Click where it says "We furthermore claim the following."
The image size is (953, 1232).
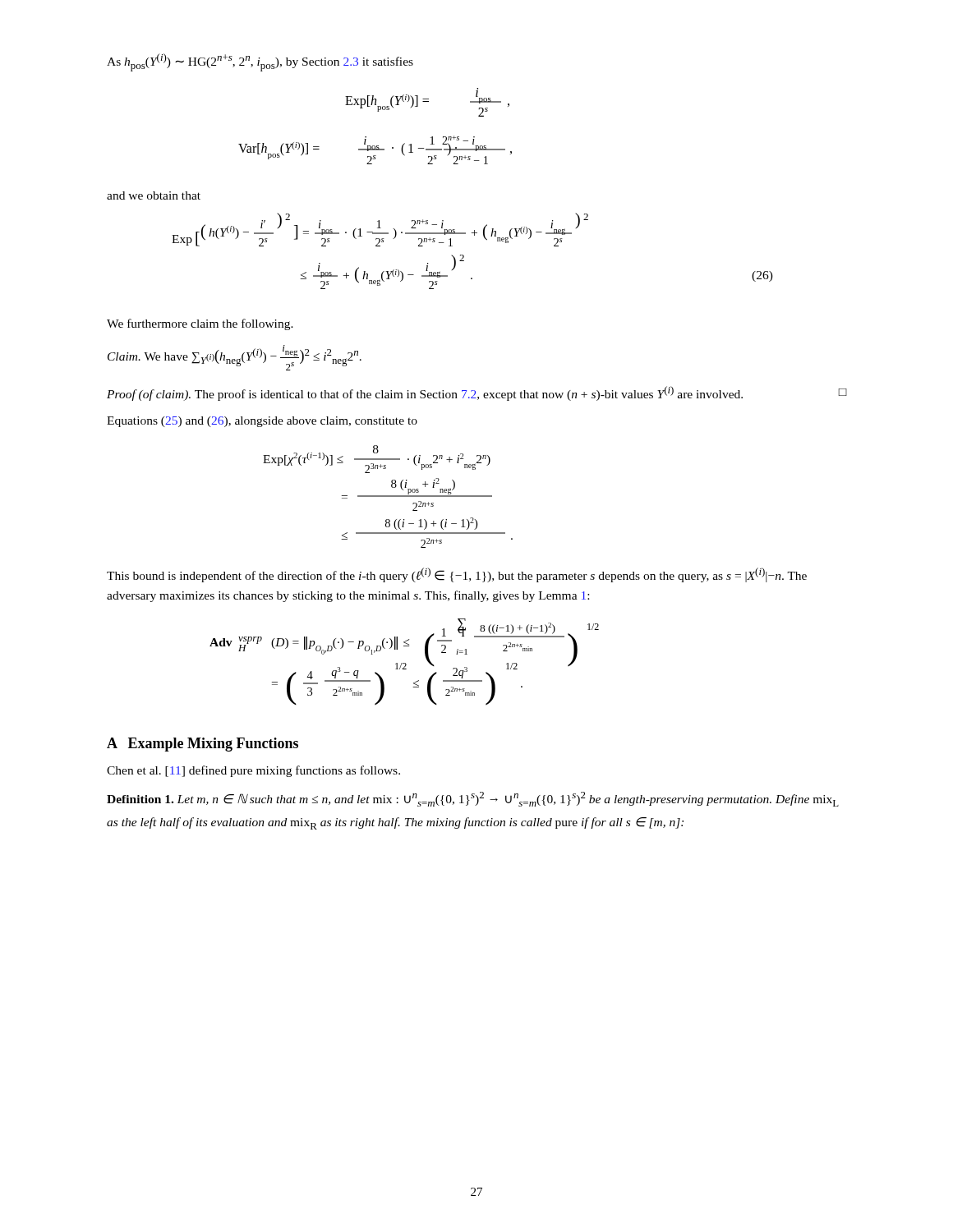200,323
